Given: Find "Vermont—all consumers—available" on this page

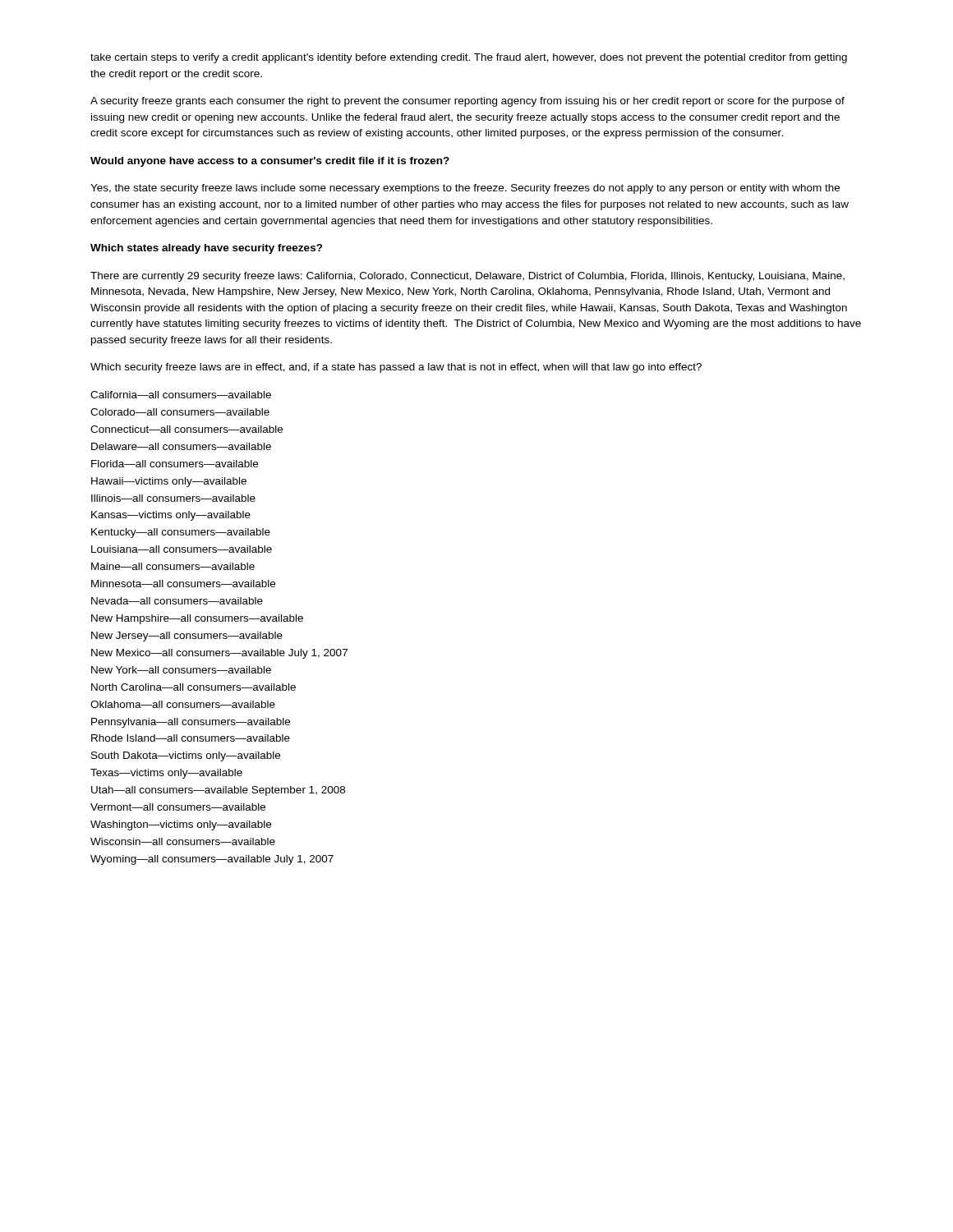Looking at the screenshot, I should [x=178, y=807].
